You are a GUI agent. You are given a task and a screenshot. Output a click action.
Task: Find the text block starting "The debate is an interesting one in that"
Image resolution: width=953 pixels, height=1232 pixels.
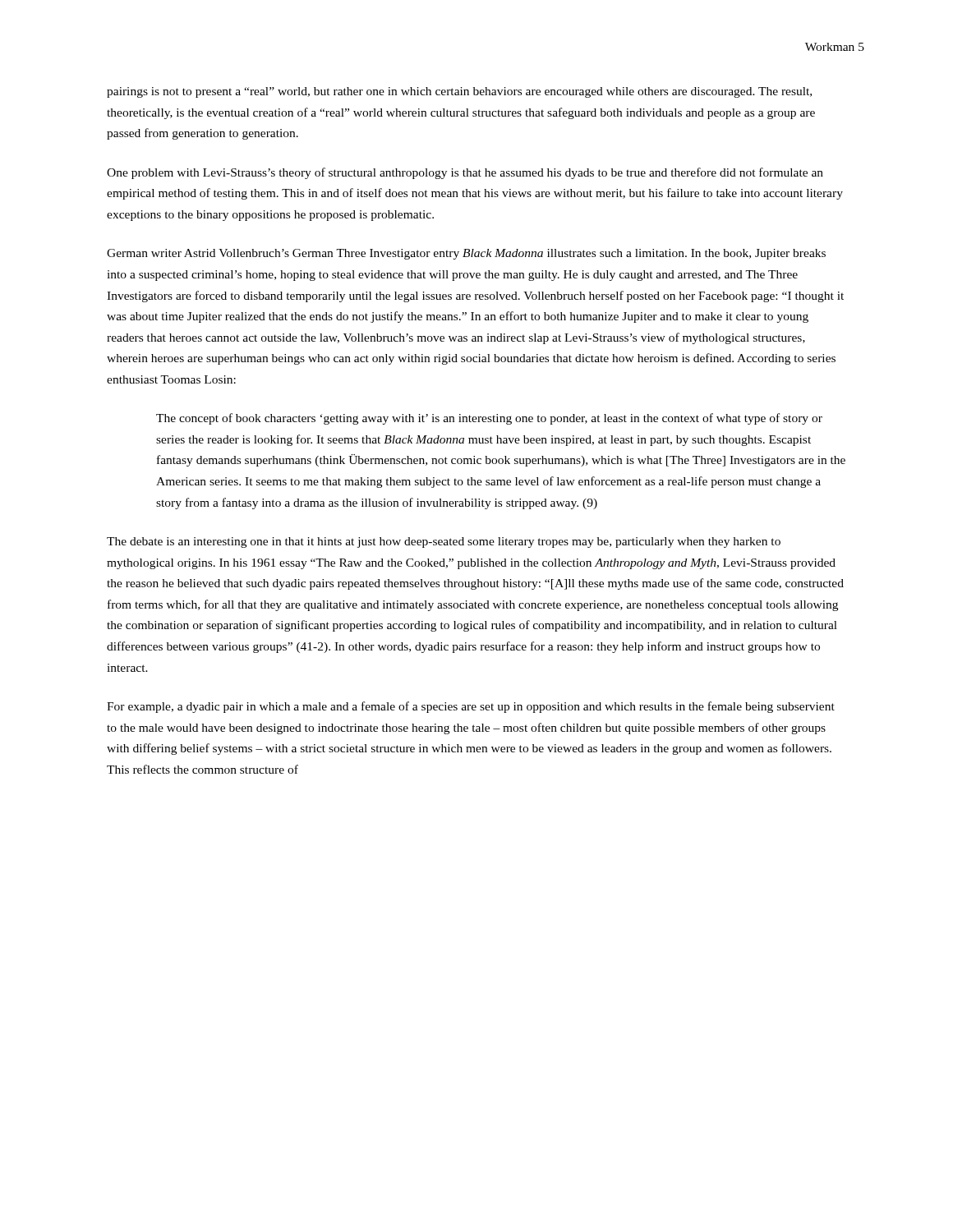click(475, 604)
